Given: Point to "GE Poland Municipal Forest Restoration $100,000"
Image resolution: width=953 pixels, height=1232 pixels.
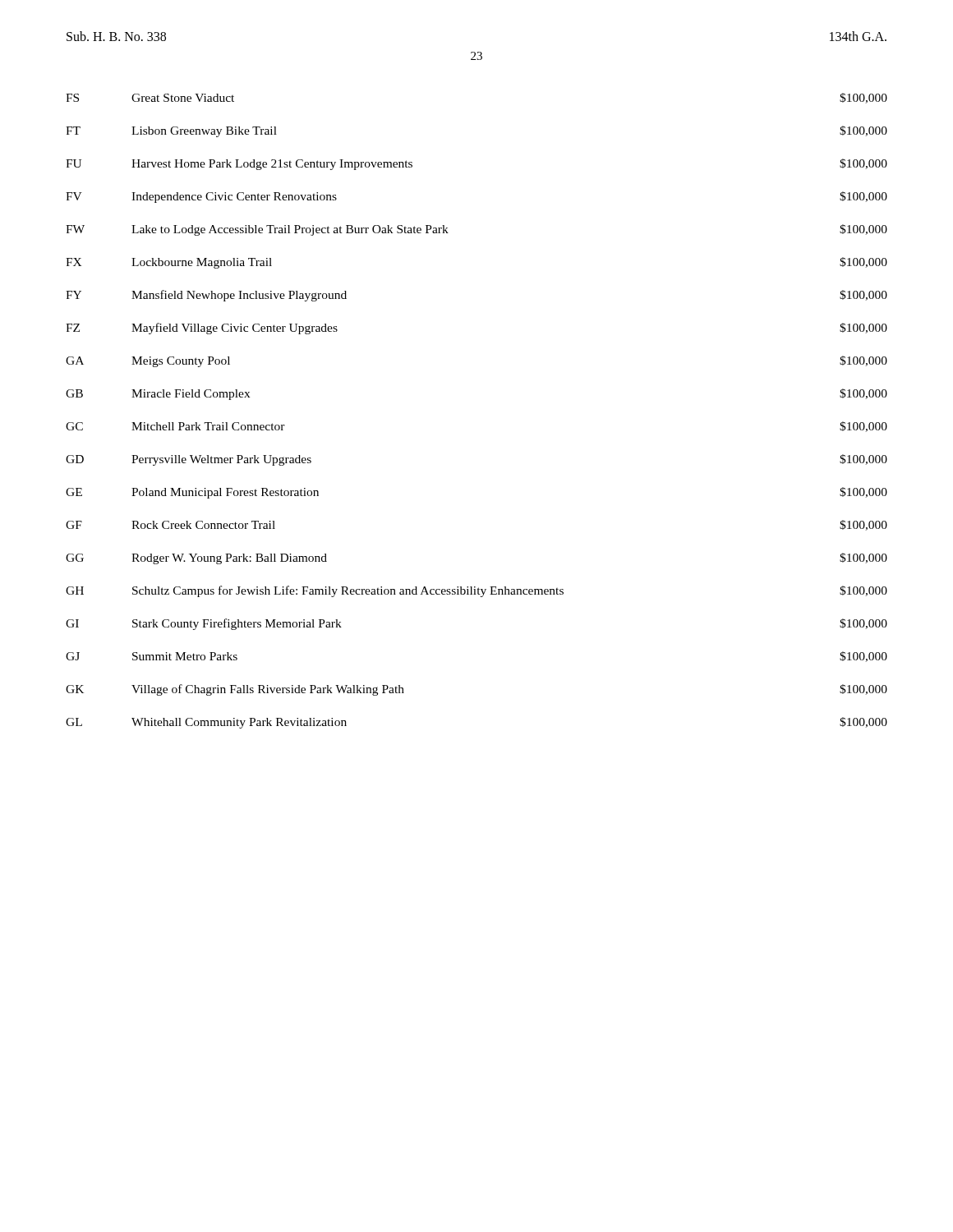Looking at the screenshot, I should 72,492.
